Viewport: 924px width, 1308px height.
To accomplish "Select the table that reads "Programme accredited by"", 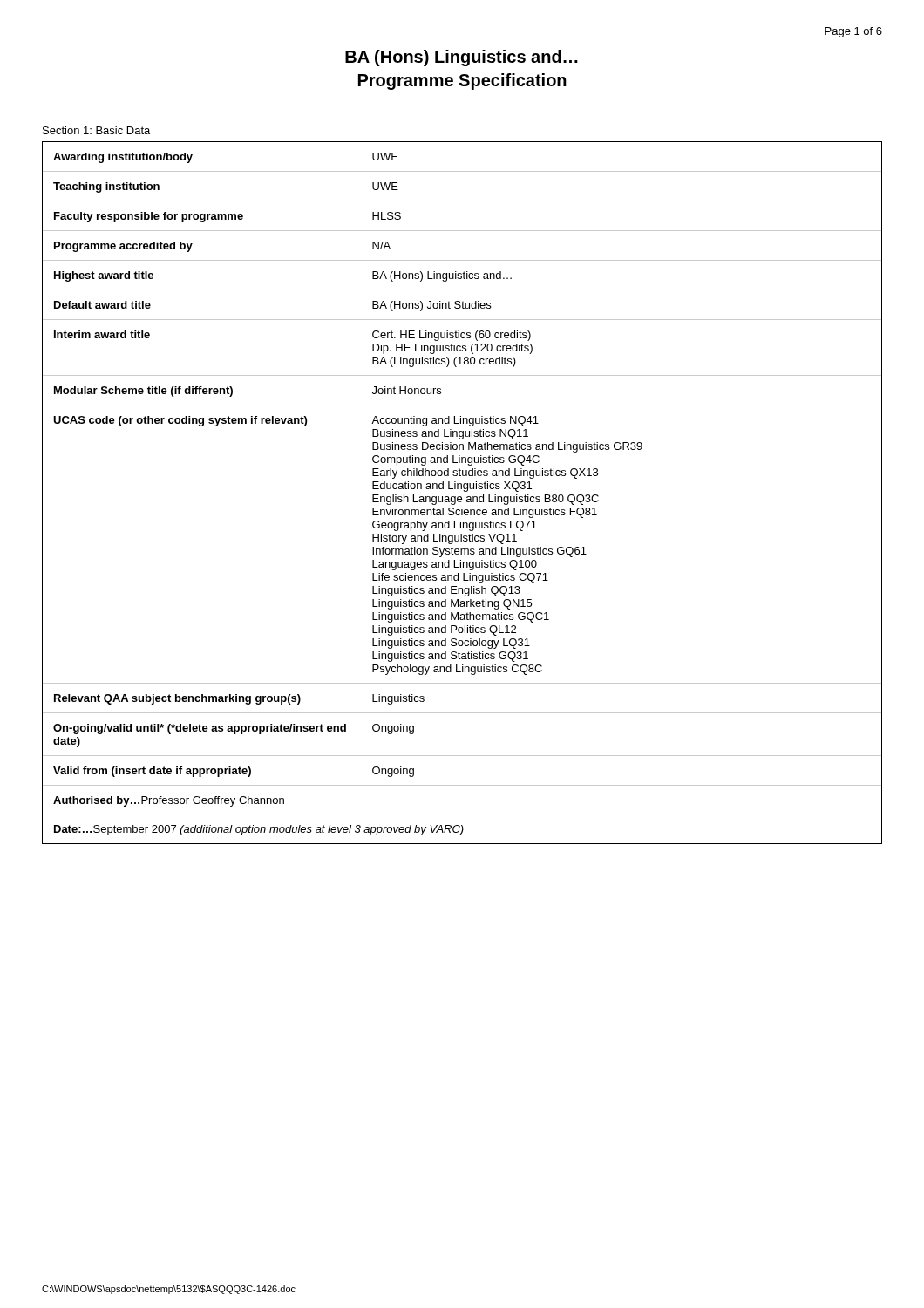I will coord(462,493).
